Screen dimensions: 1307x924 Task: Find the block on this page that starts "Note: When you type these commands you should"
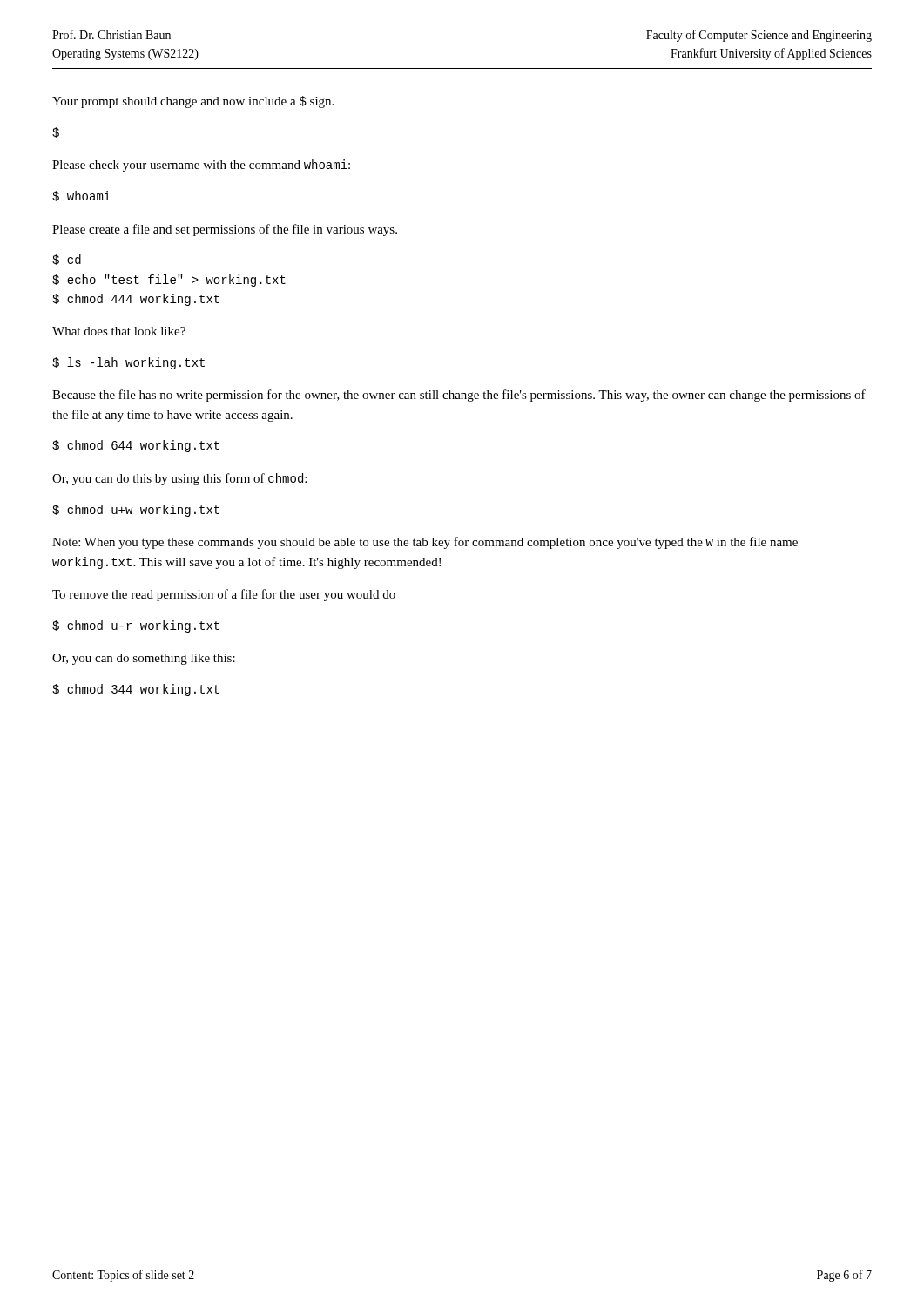[425, 553]
